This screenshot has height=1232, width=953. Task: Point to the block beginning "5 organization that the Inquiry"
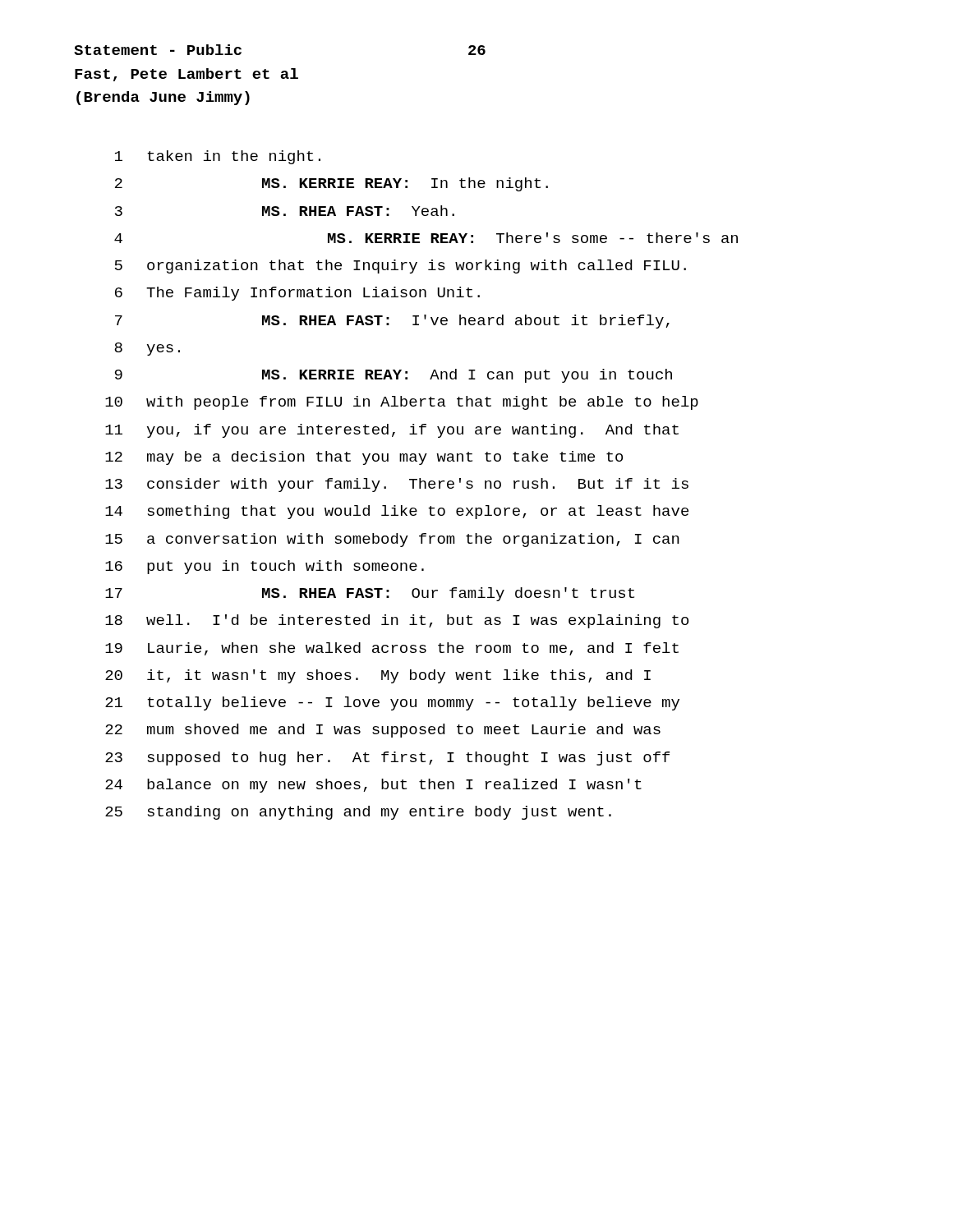pos(476,267)
